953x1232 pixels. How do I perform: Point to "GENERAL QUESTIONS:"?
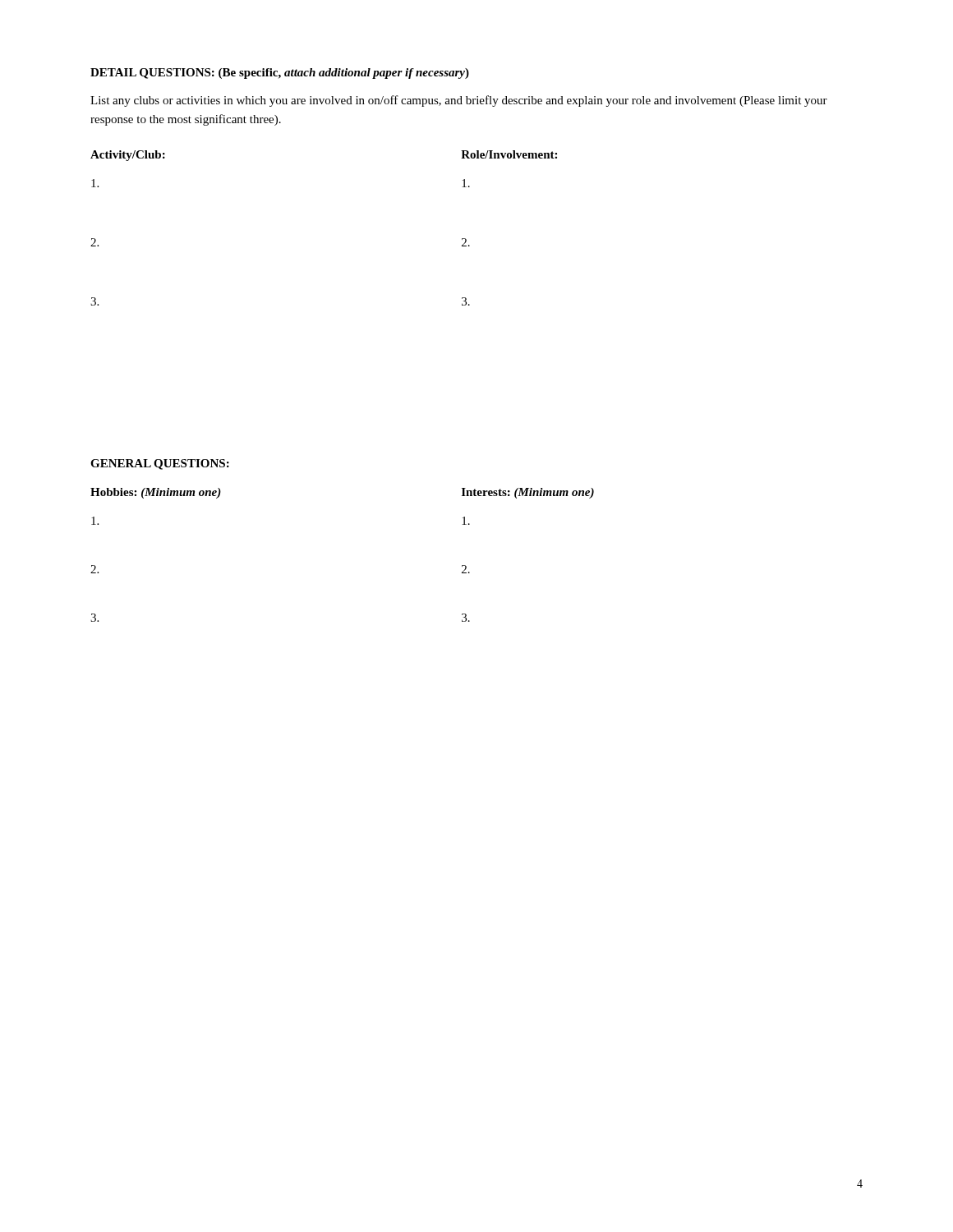point(160,463)
